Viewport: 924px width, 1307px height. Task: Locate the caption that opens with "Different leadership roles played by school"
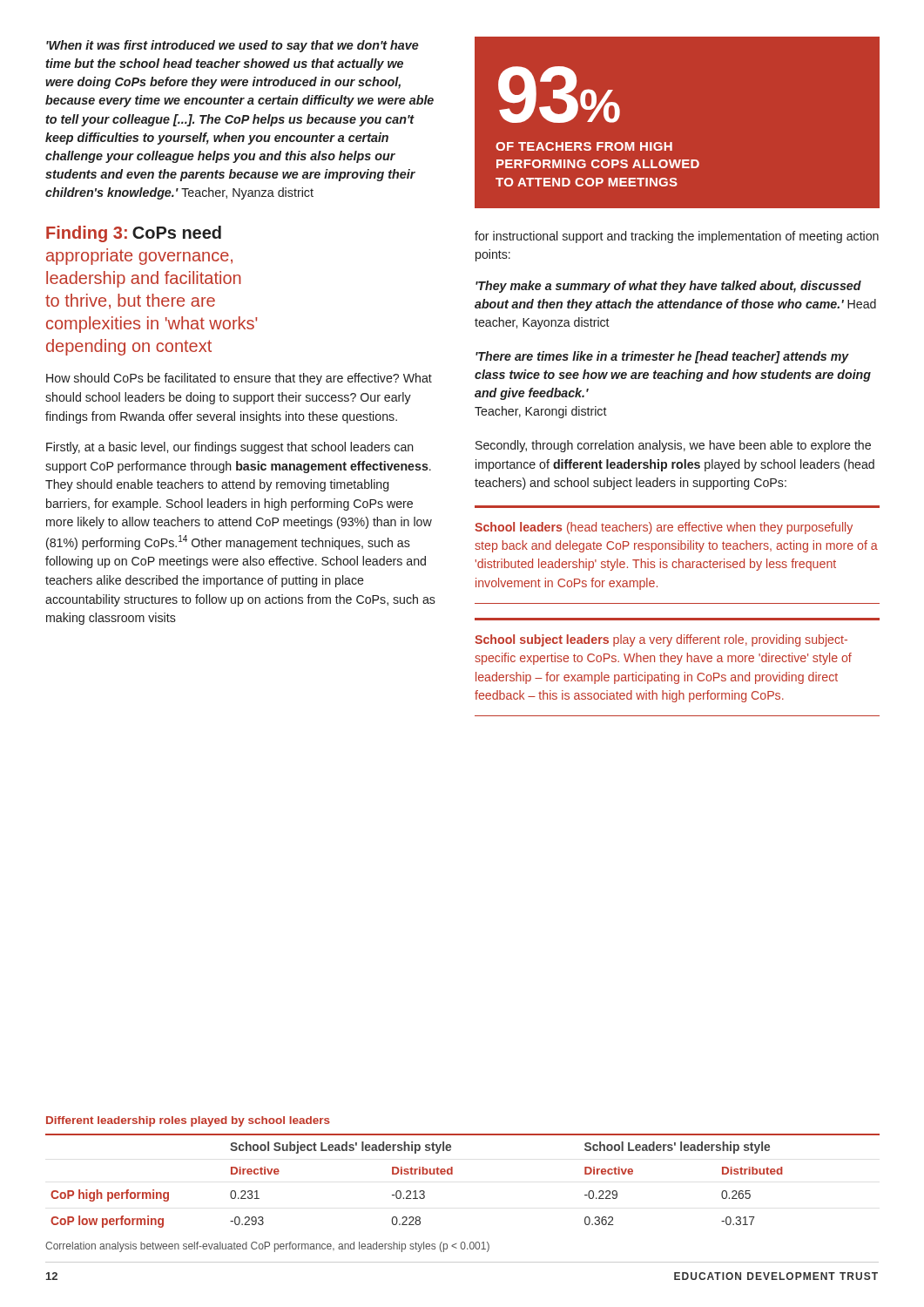coord(188,1120)
